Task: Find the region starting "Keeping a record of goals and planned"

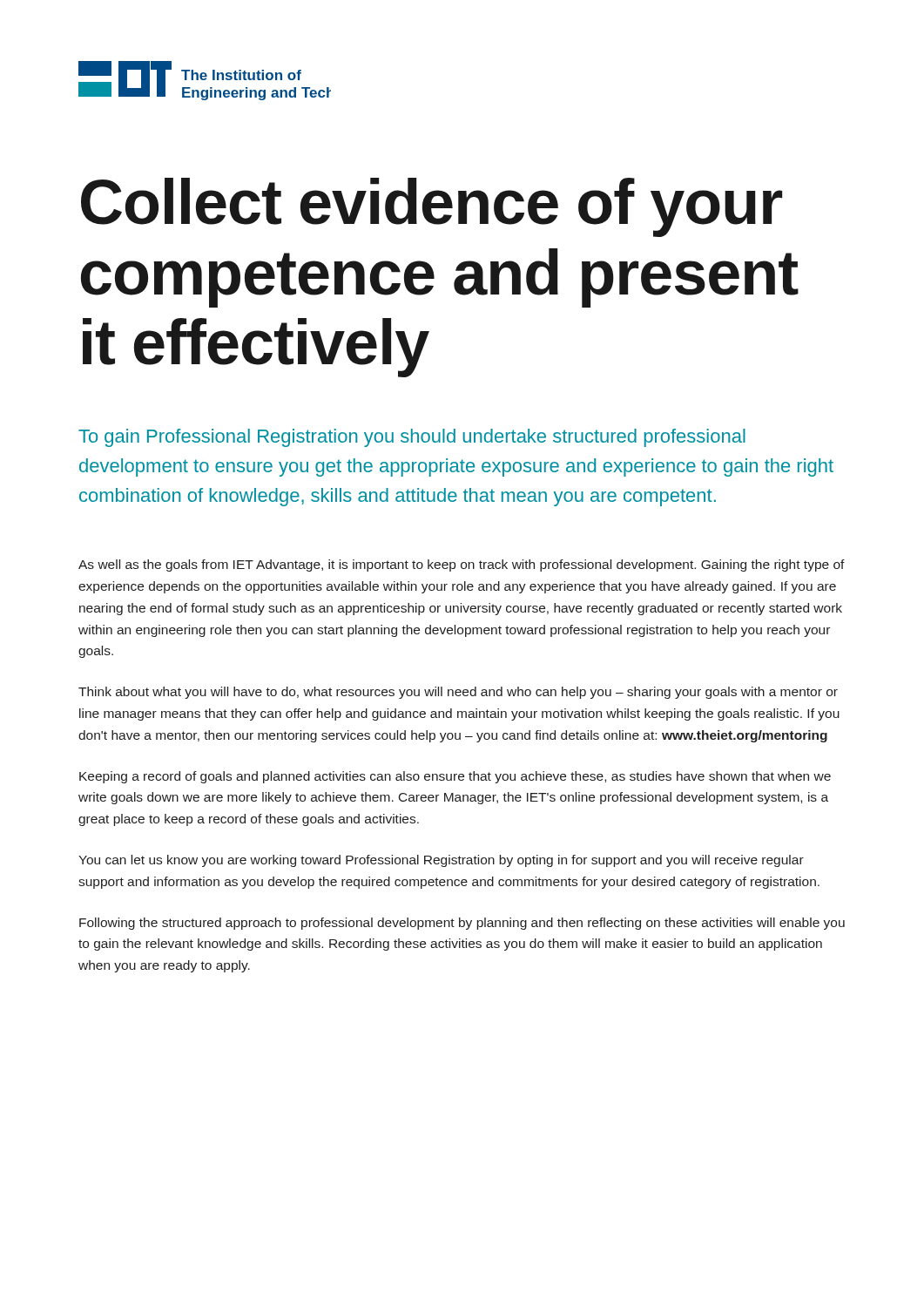Action: (x=462, y=798)
